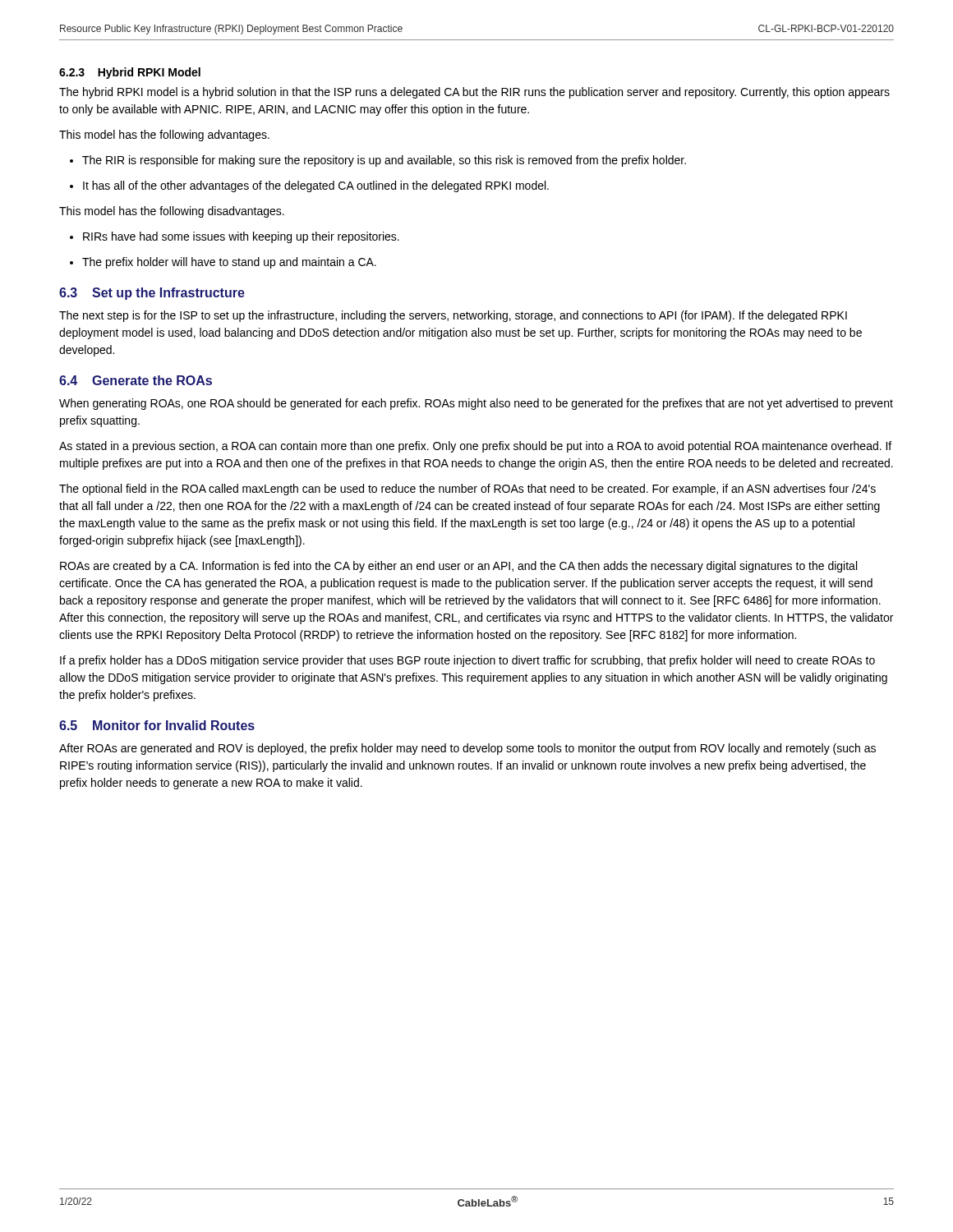
Task: Click the passage that begins "When generating ROAs, one ROA"
Action: 476,412
